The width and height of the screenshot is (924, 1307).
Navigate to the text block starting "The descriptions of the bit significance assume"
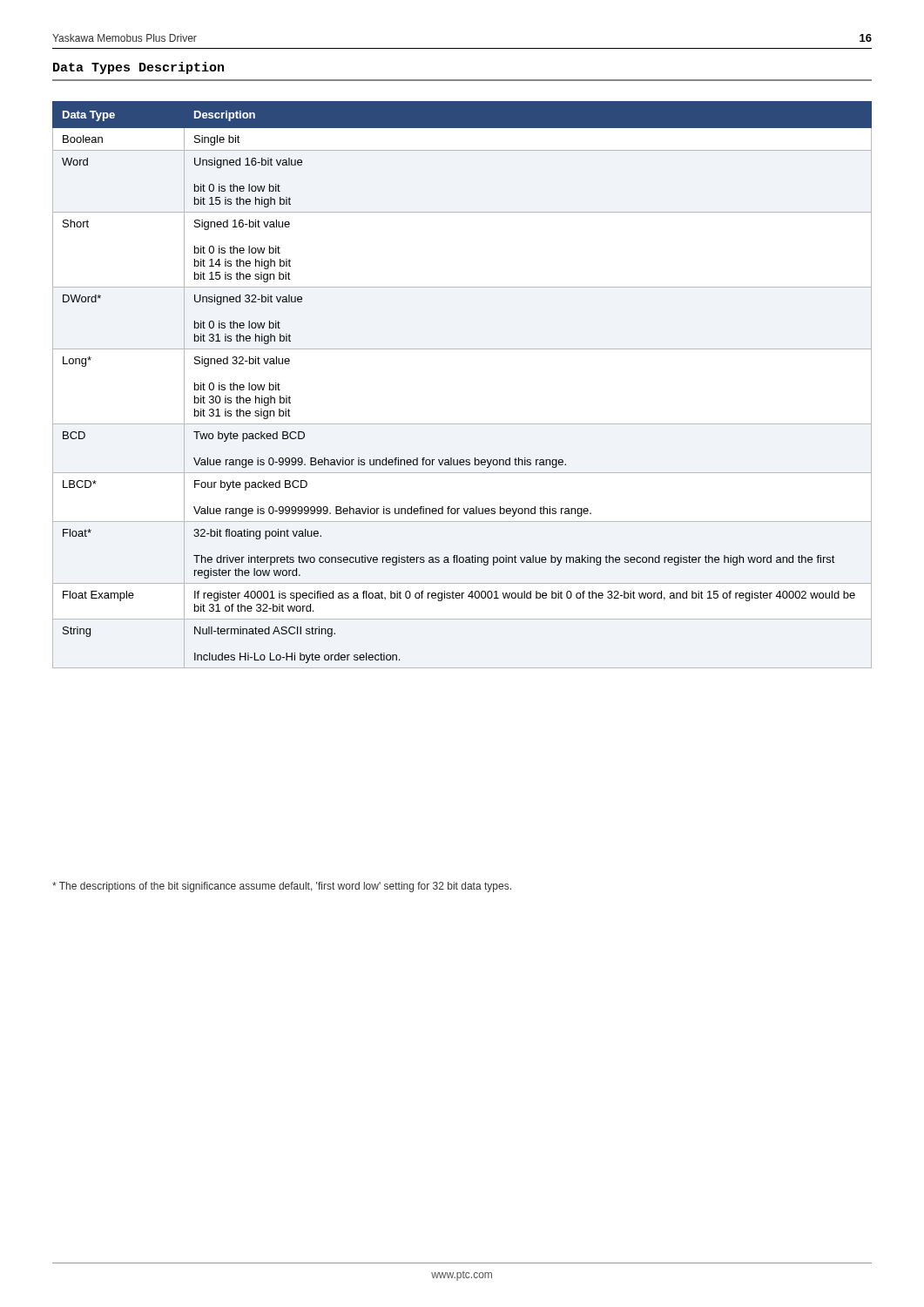point(282,886)
